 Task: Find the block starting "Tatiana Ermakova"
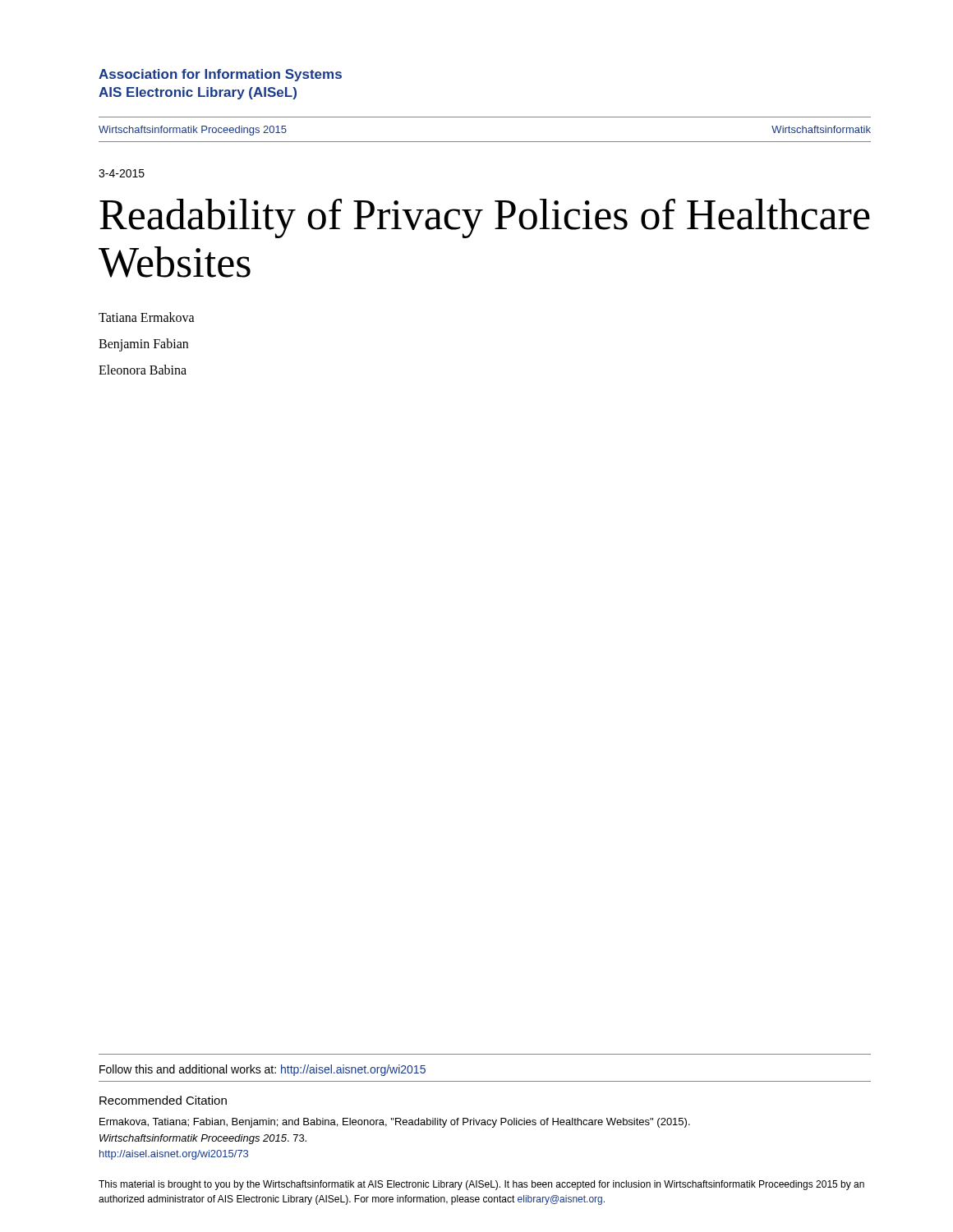146,317
